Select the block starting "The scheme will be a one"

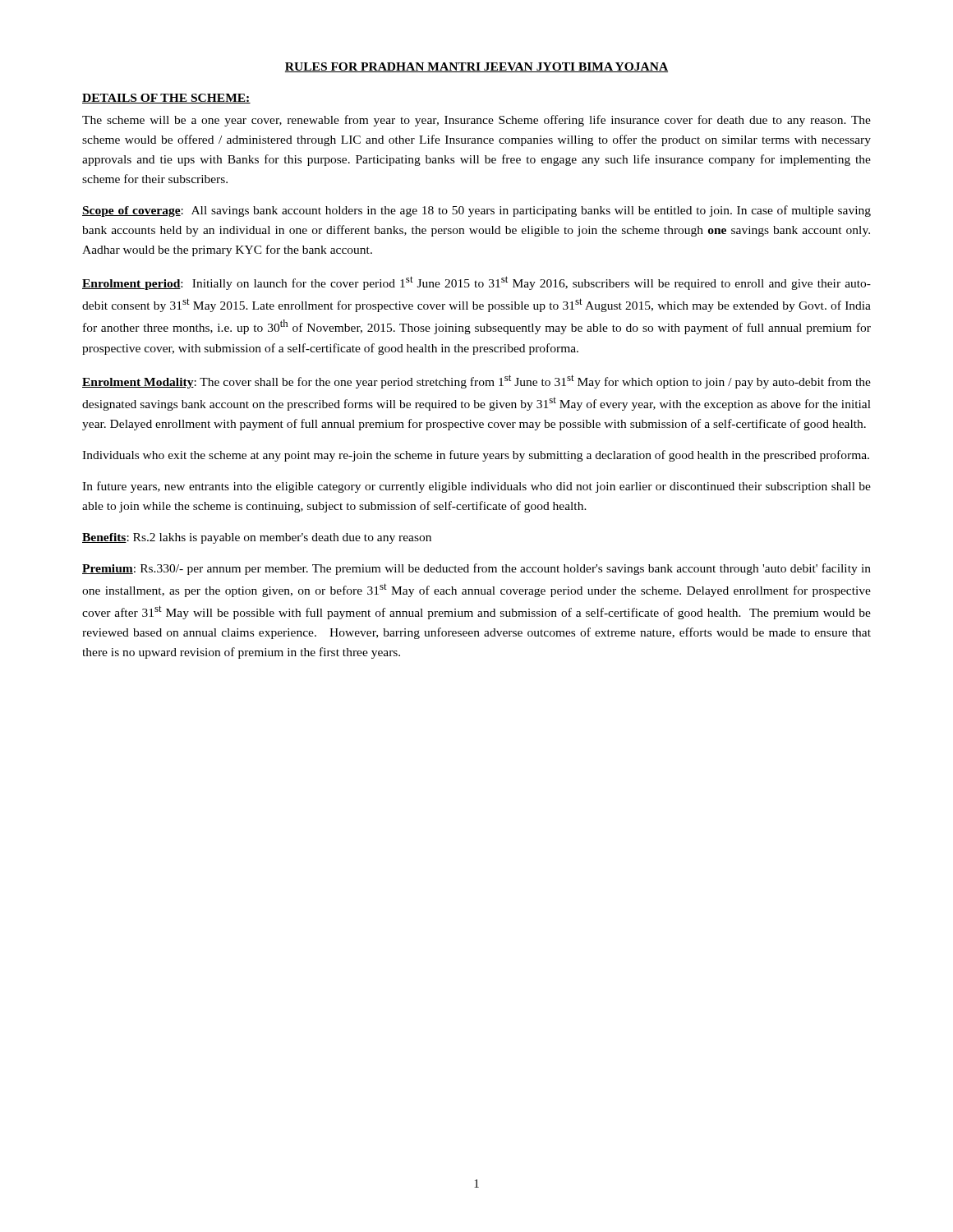(x=476, y=149)
